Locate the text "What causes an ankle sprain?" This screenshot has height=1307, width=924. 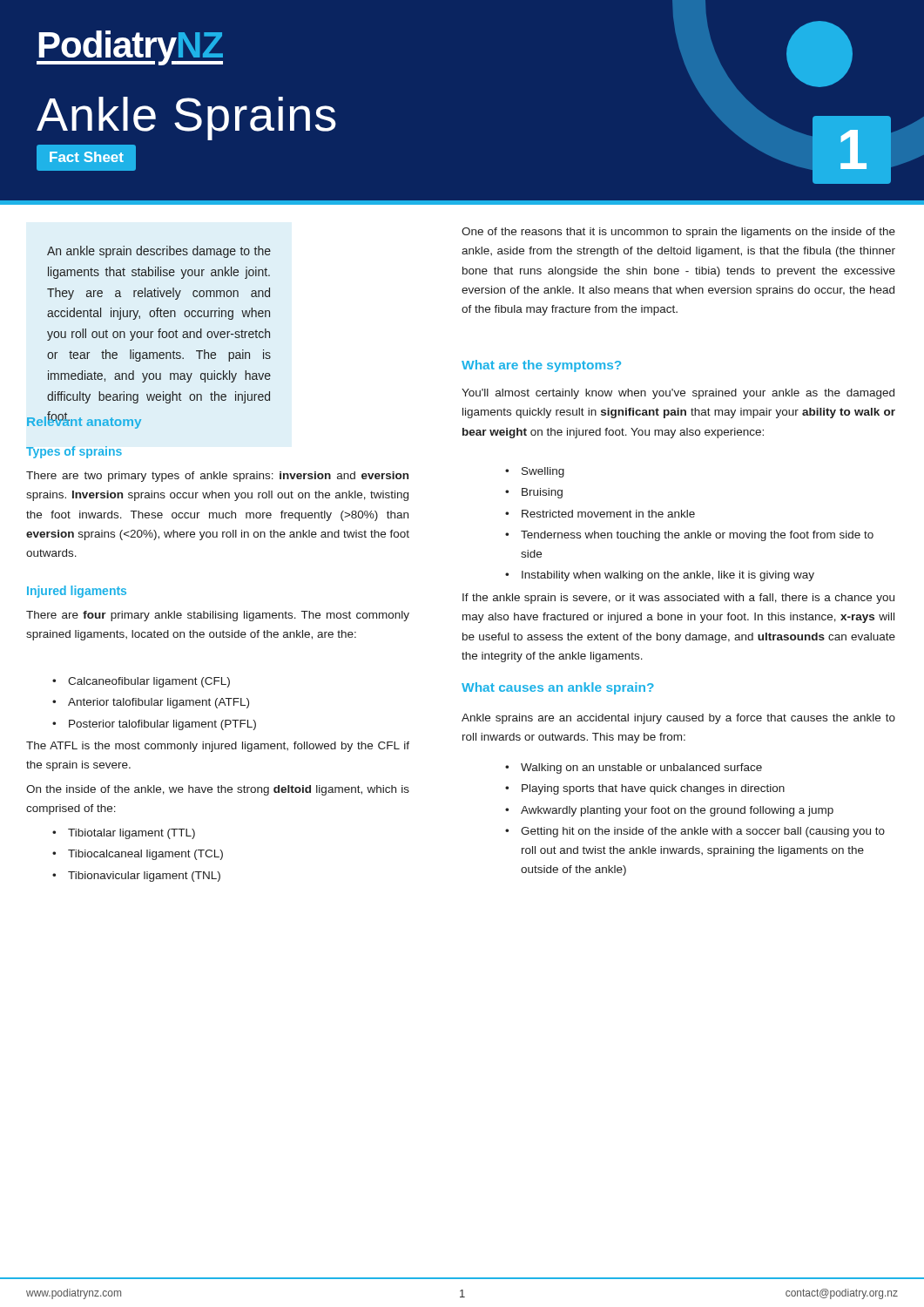coord(558,687)
